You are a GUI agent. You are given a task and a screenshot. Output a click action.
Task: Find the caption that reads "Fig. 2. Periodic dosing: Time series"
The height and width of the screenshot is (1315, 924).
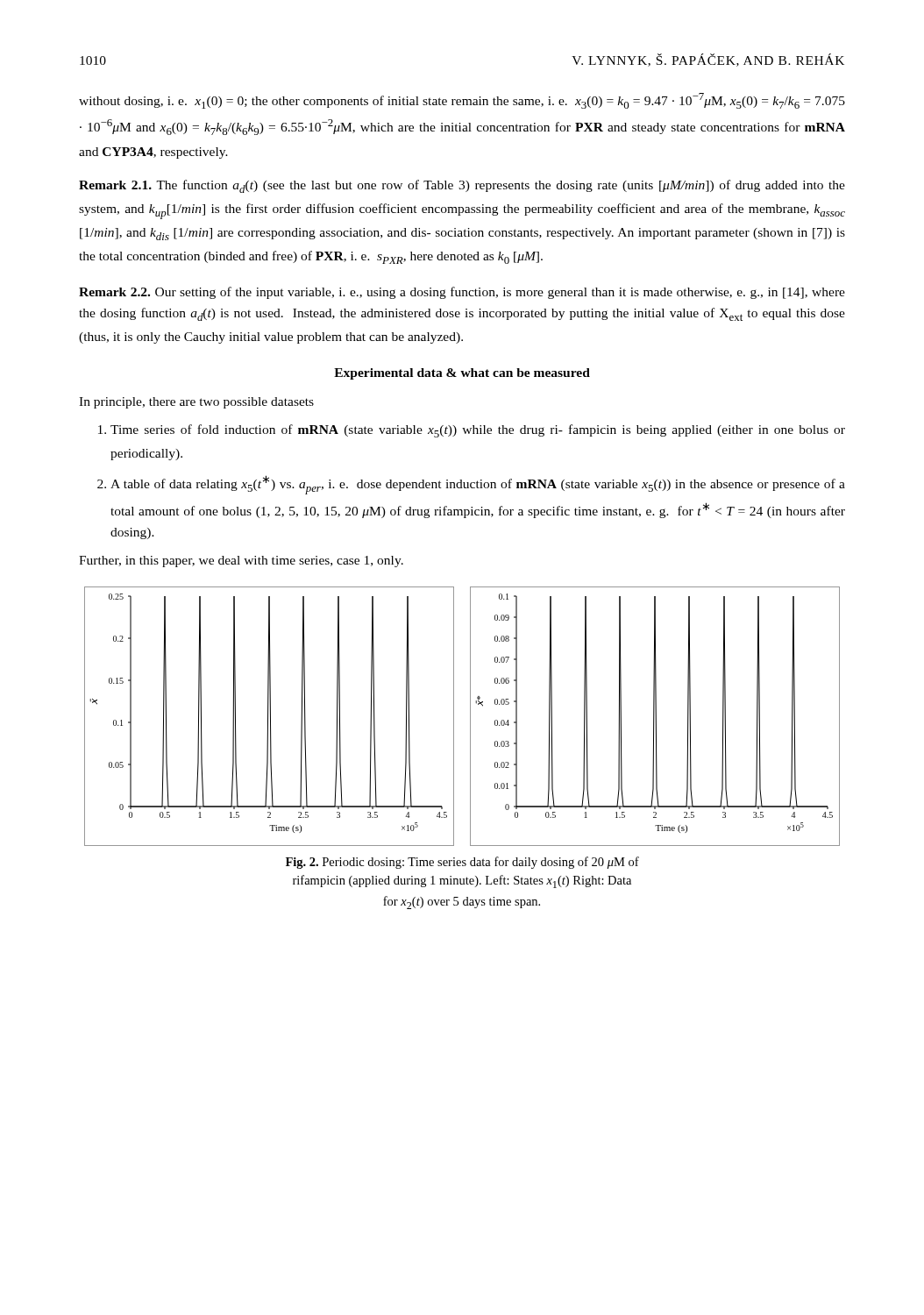(462, 883)
